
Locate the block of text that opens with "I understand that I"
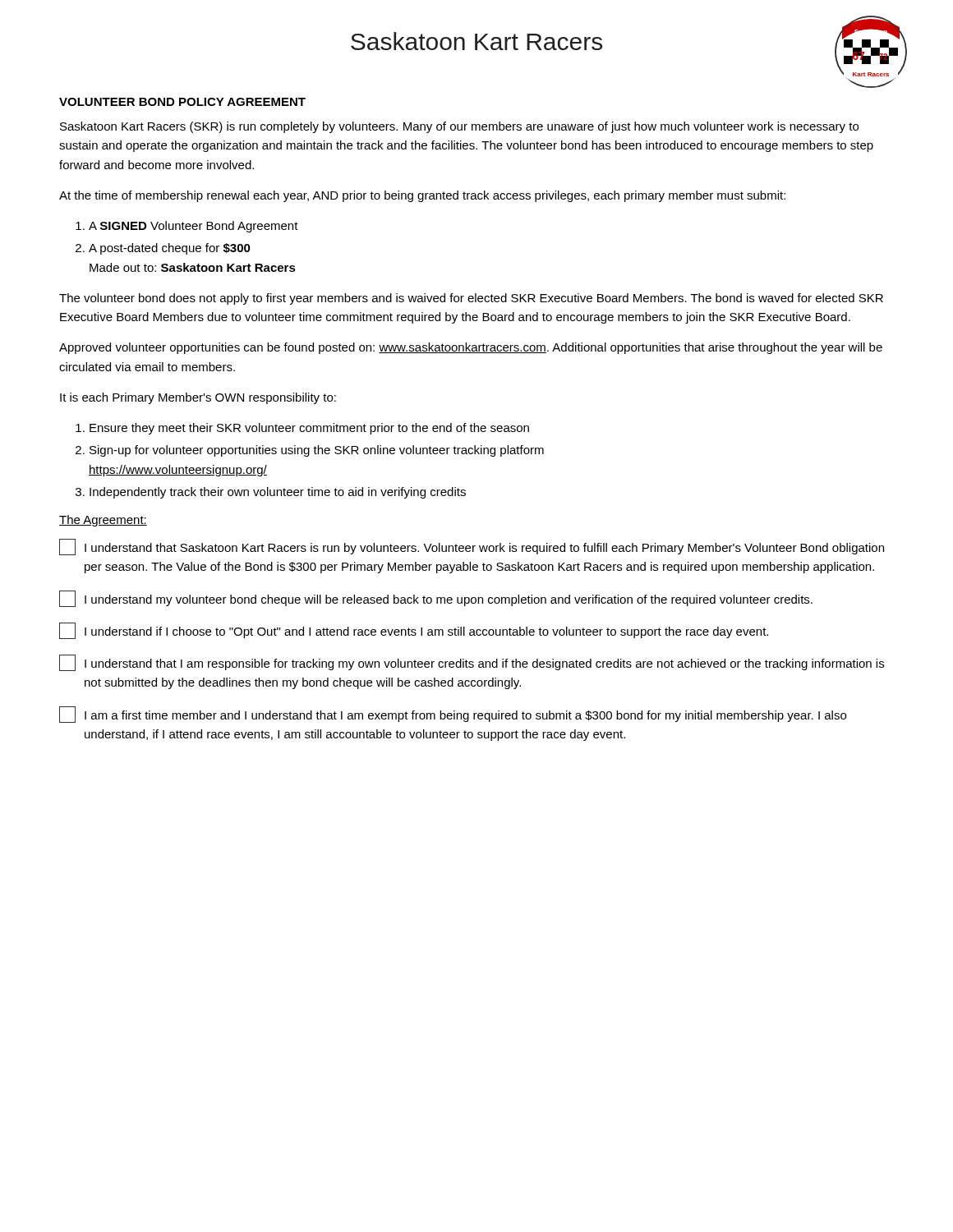[x=476, y=673]
